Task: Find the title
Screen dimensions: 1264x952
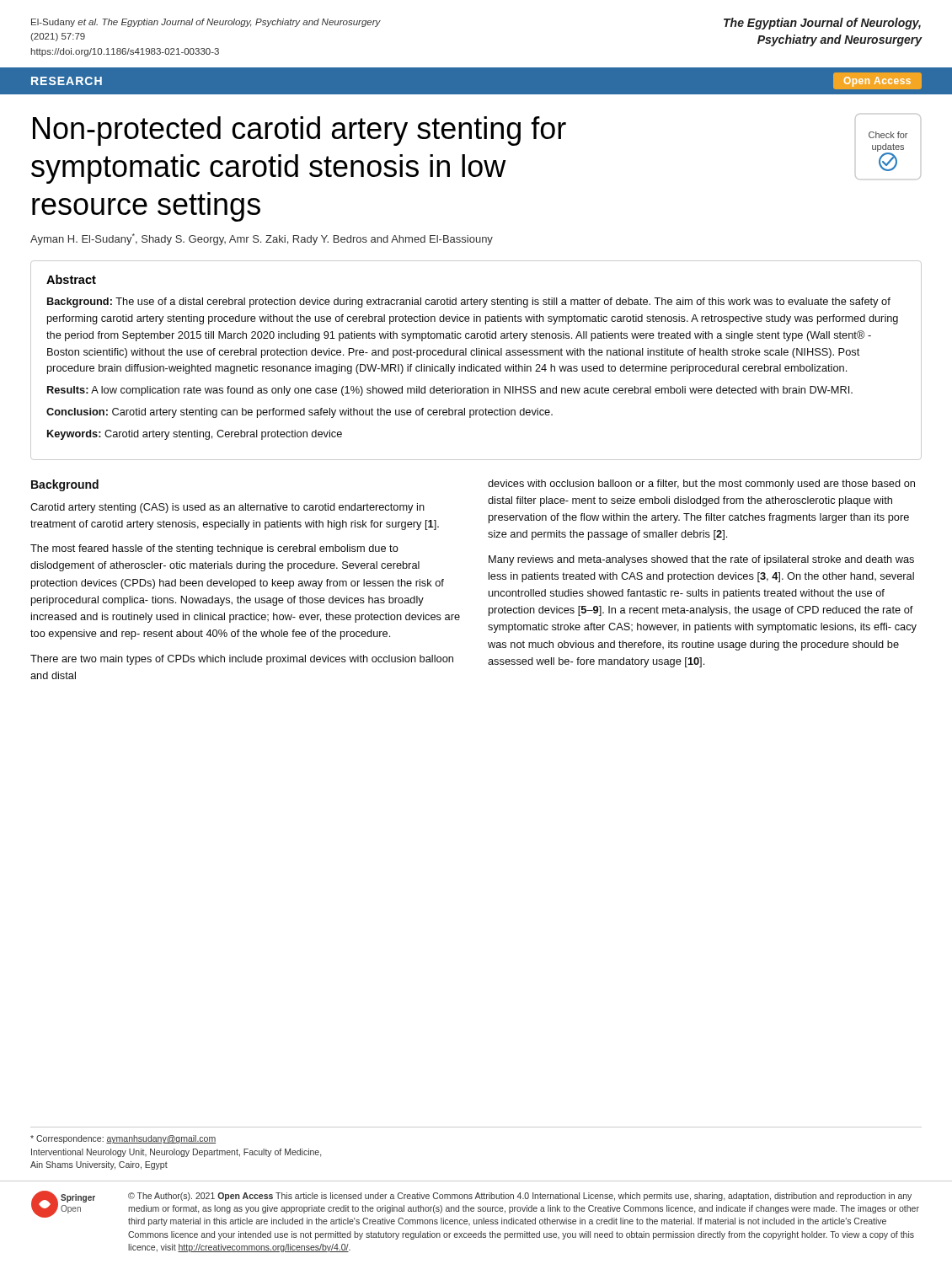Action: (298, 166)
